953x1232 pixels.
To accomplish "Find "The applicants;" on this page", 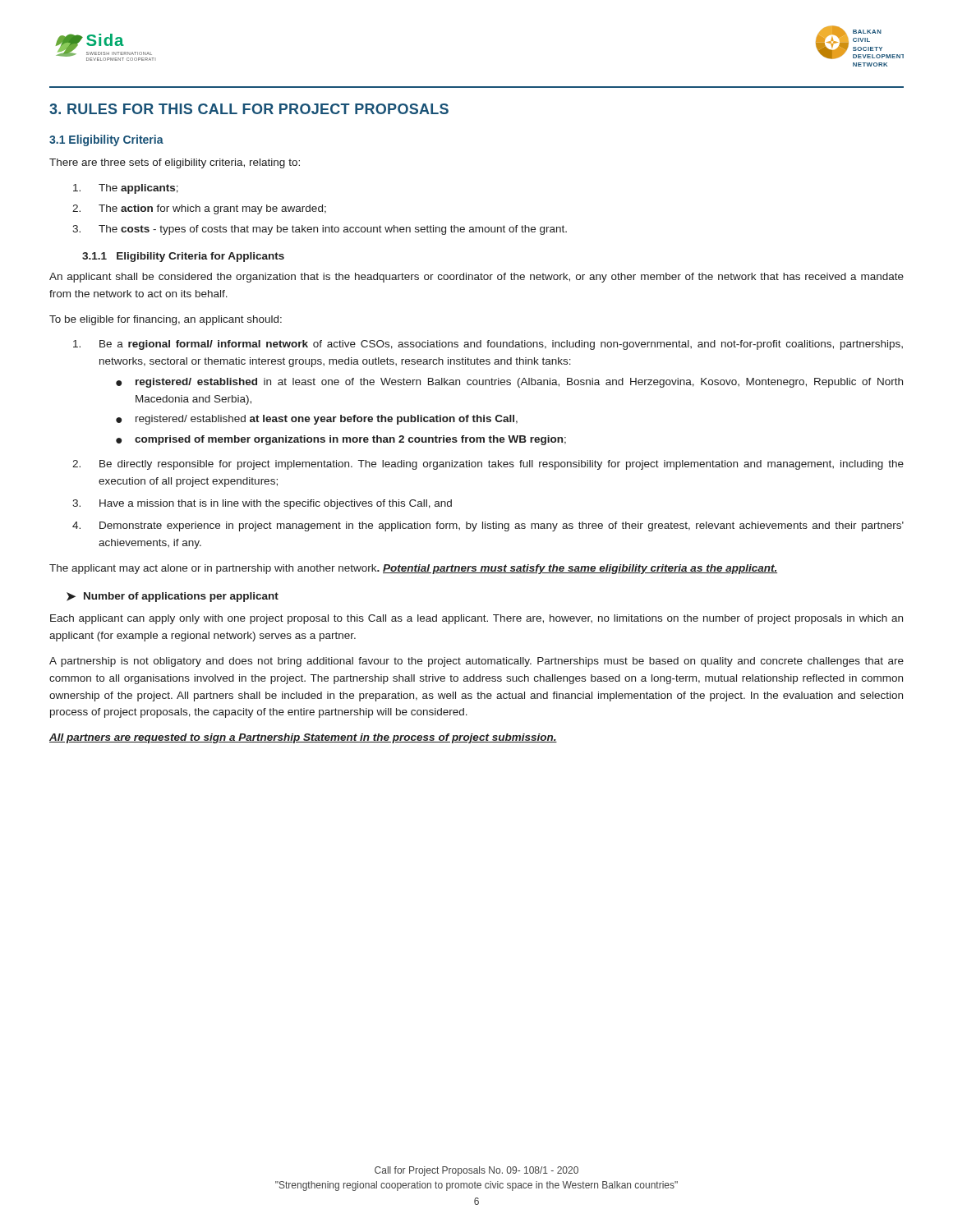I will (126, 188).
